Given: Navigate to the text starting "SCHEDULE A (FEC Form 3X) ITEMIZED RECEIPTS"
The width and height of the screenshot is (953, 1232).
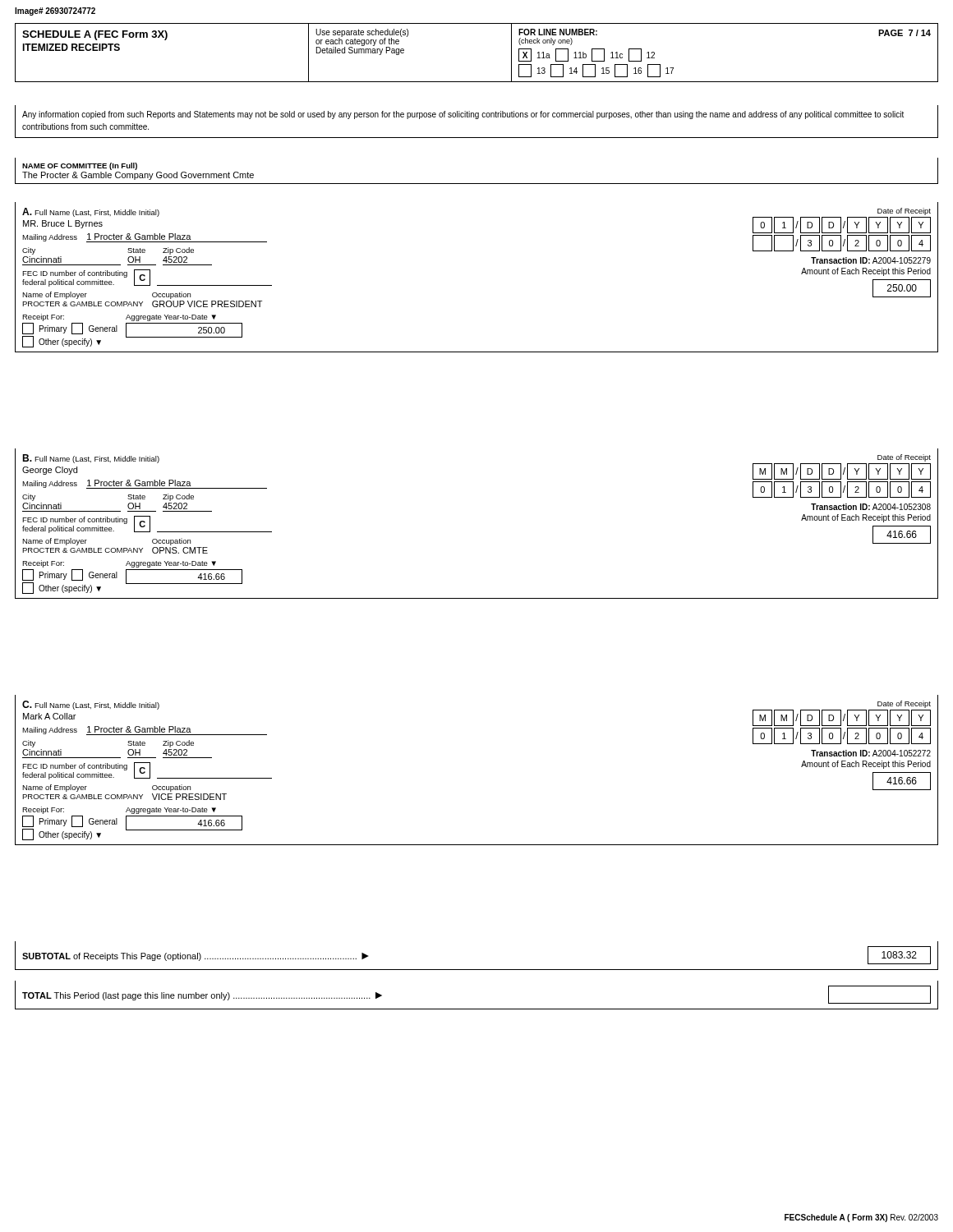Looking at the screenshot, I should [x=476, y=53].
